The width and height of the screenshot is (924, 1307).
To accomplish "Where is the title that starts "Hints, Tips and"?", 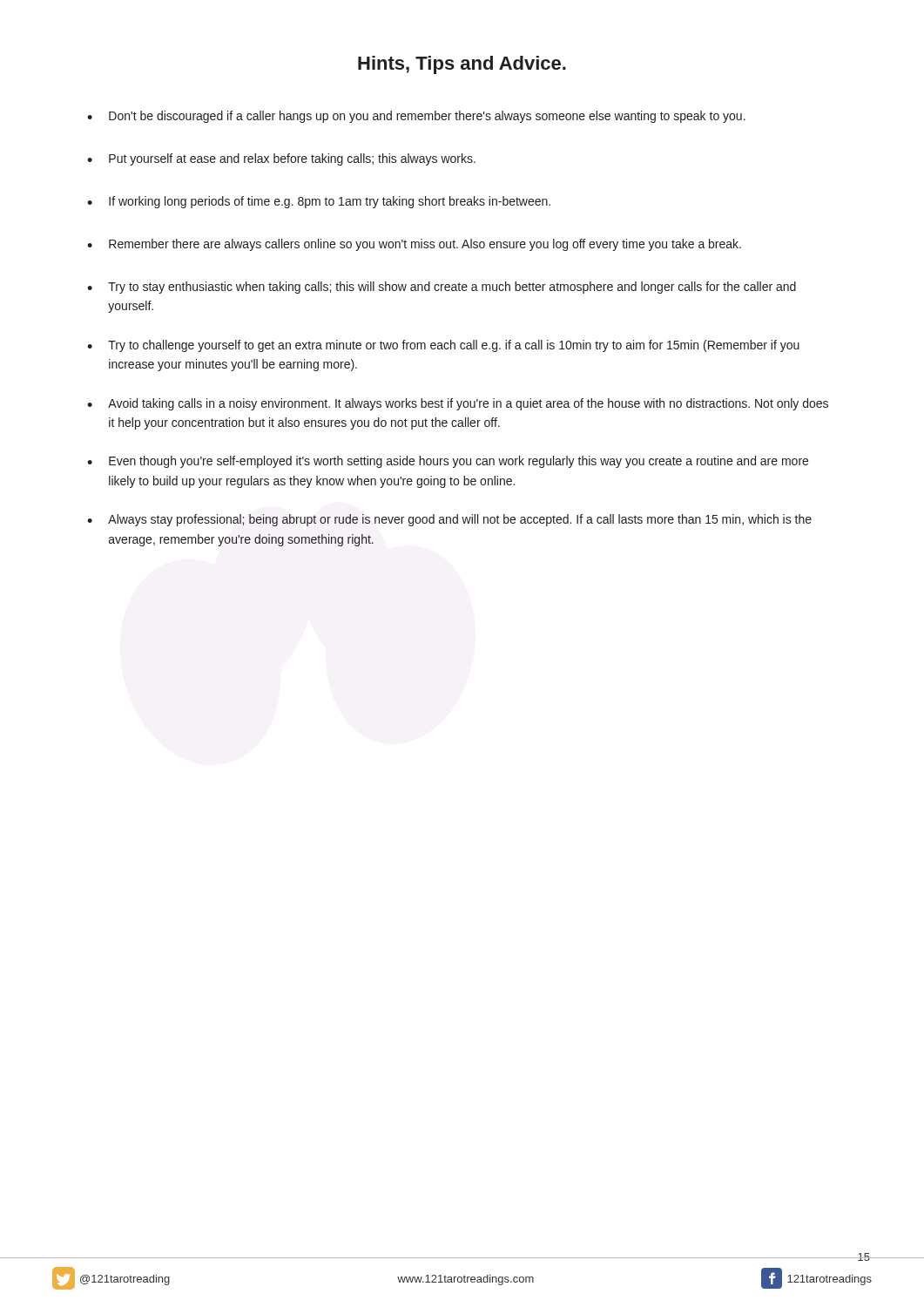I will 462,64.
